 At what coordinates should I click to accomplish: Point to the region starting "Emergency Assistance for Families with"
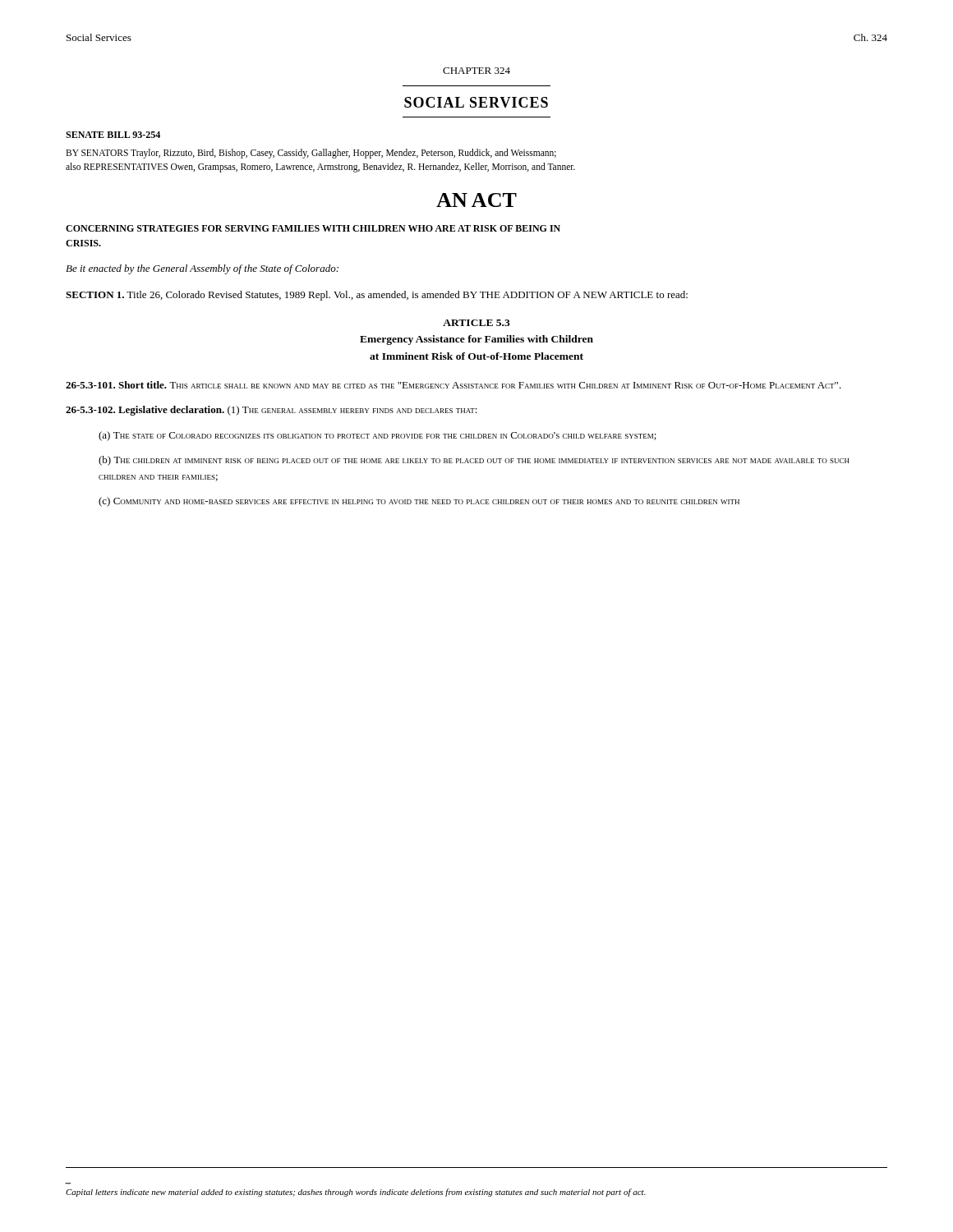coord(476,348)
